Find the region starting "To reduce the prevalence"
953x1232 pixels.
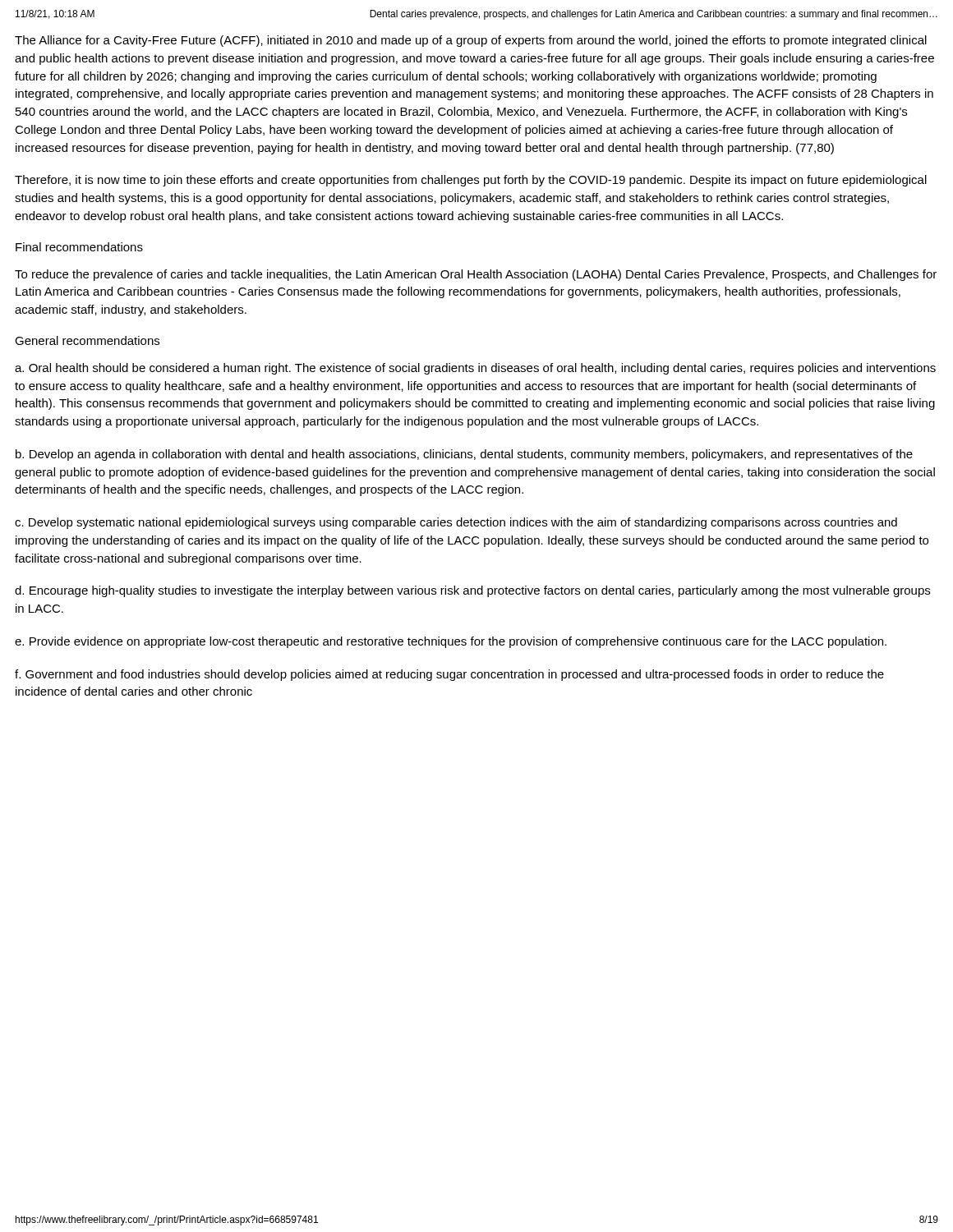click(476, 291)
